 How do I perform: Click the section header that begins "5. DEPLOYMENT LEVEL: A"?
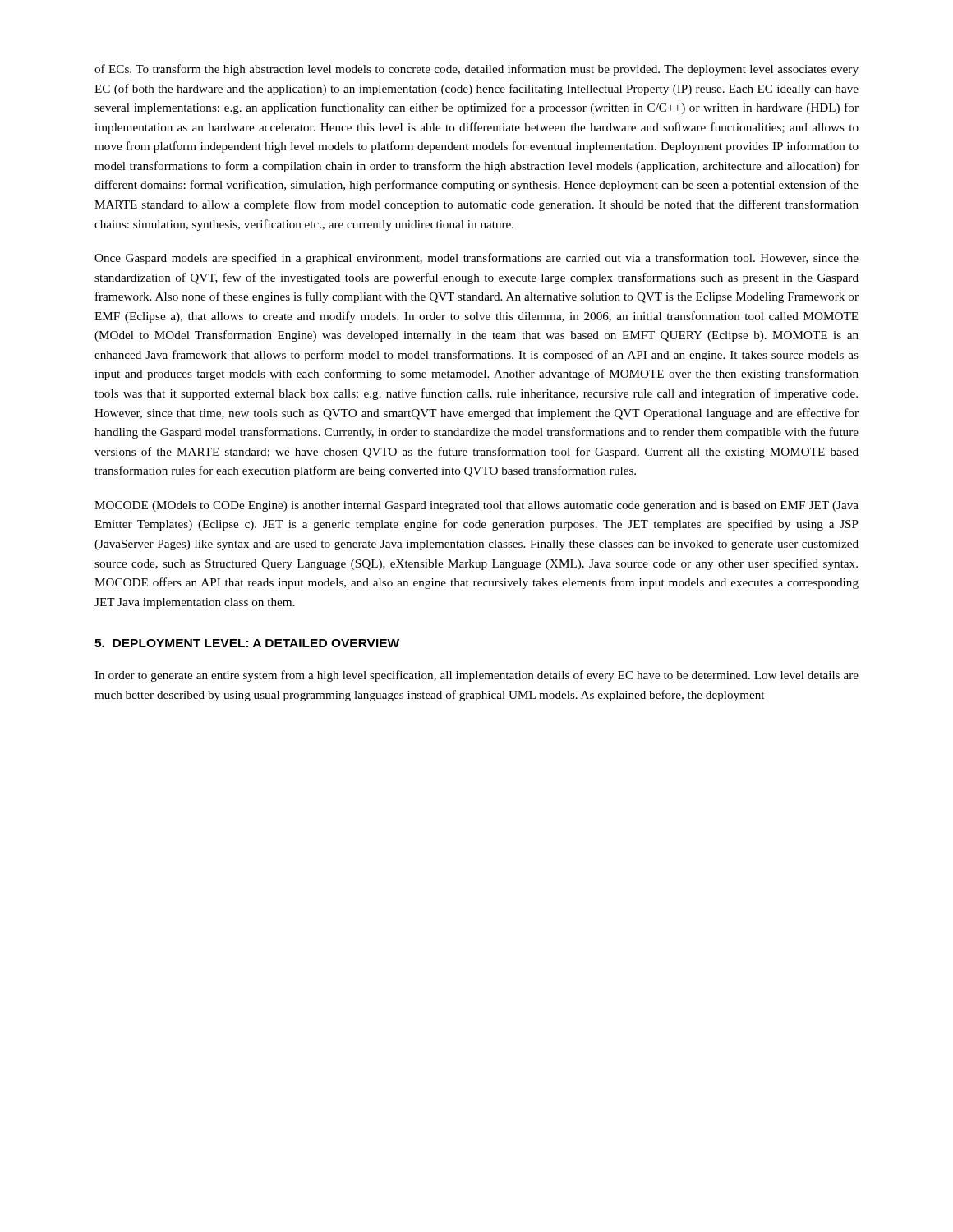247,643
